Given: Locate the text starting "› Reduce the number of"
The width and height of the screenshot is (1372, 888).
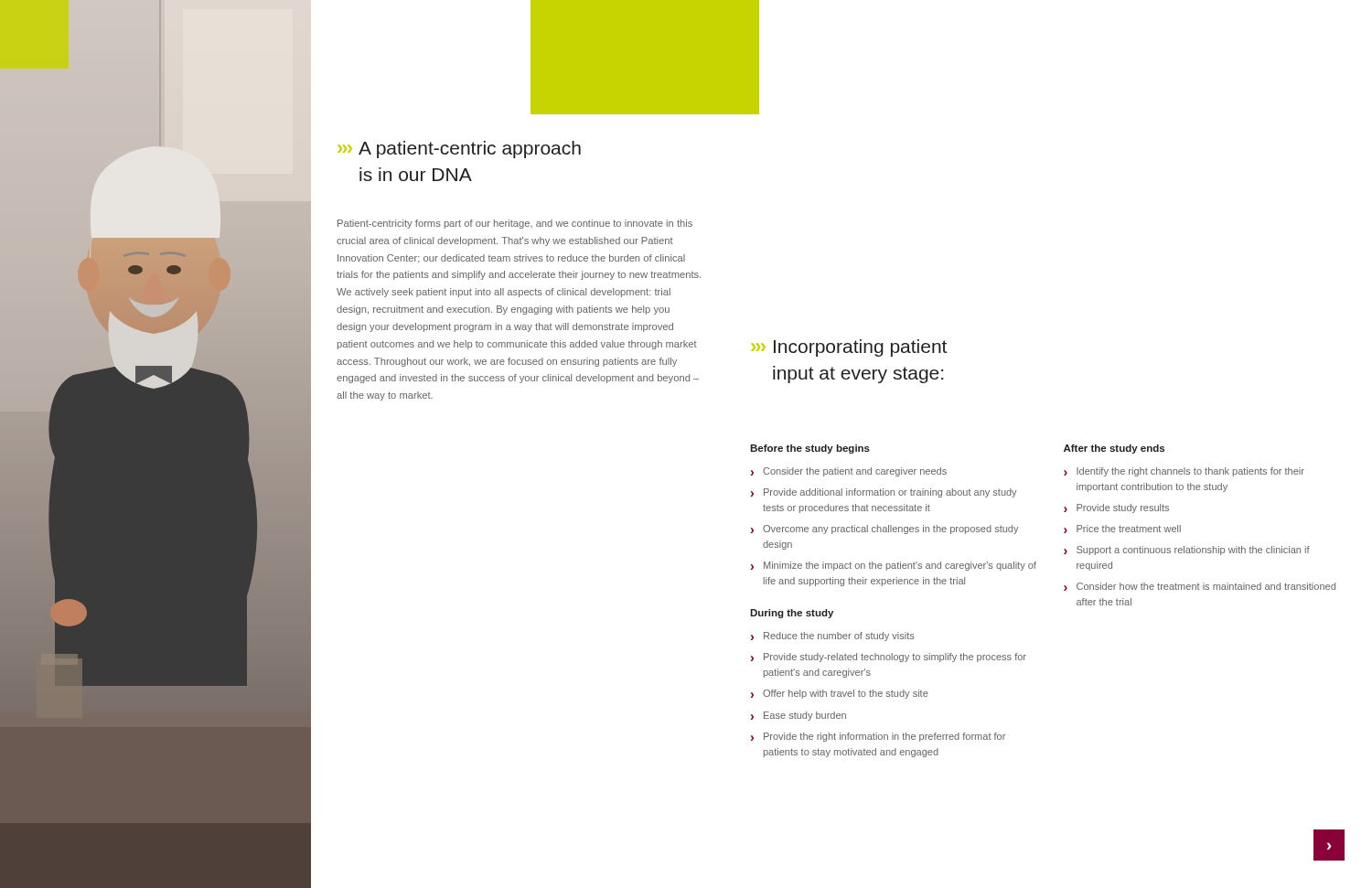Looking at the screenshot, I should pyautogui.click(x=832, y=636).
